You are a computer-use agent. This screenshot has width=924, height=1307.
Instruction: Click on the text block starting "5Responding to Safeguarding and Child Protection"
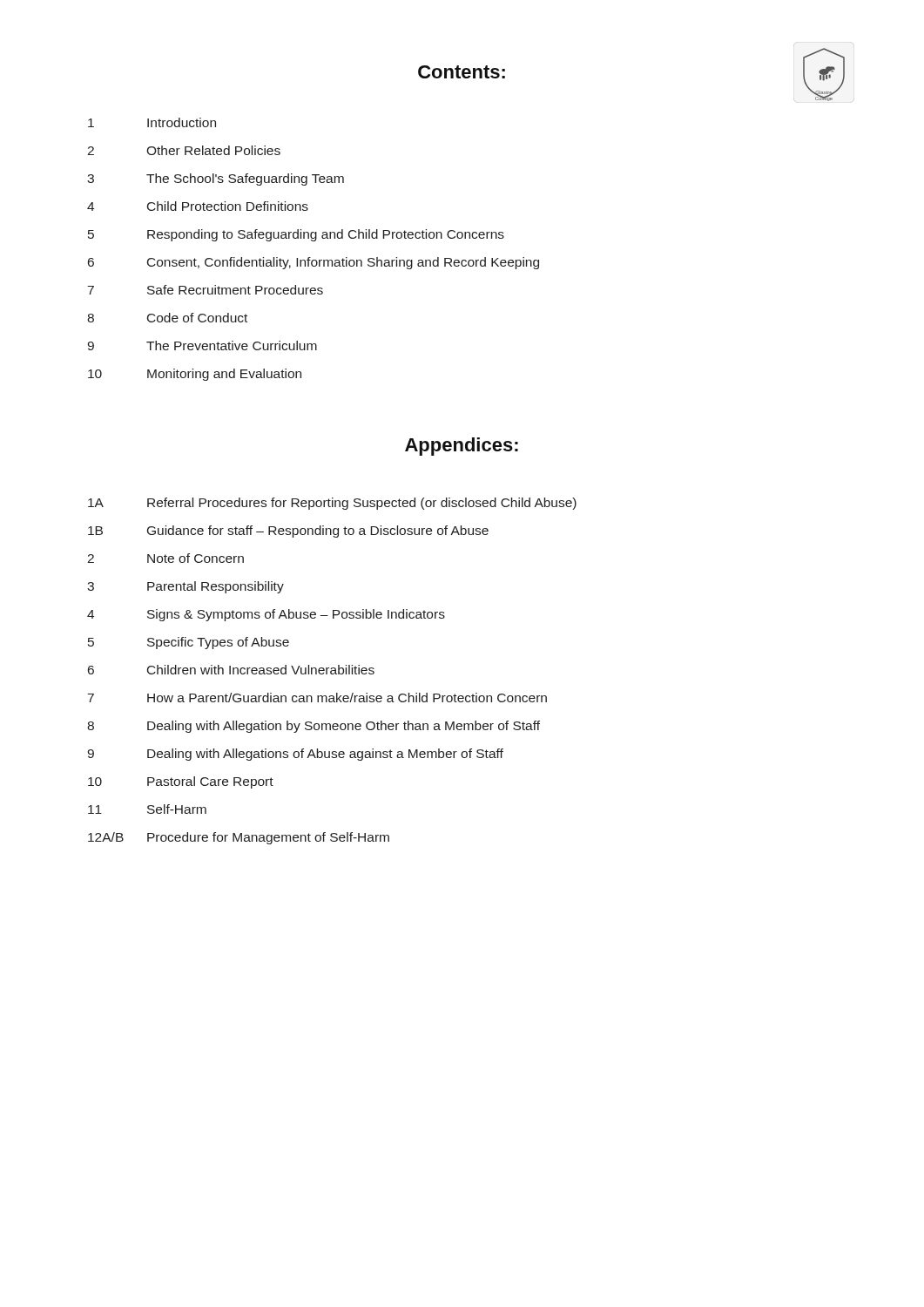(462, 234)
